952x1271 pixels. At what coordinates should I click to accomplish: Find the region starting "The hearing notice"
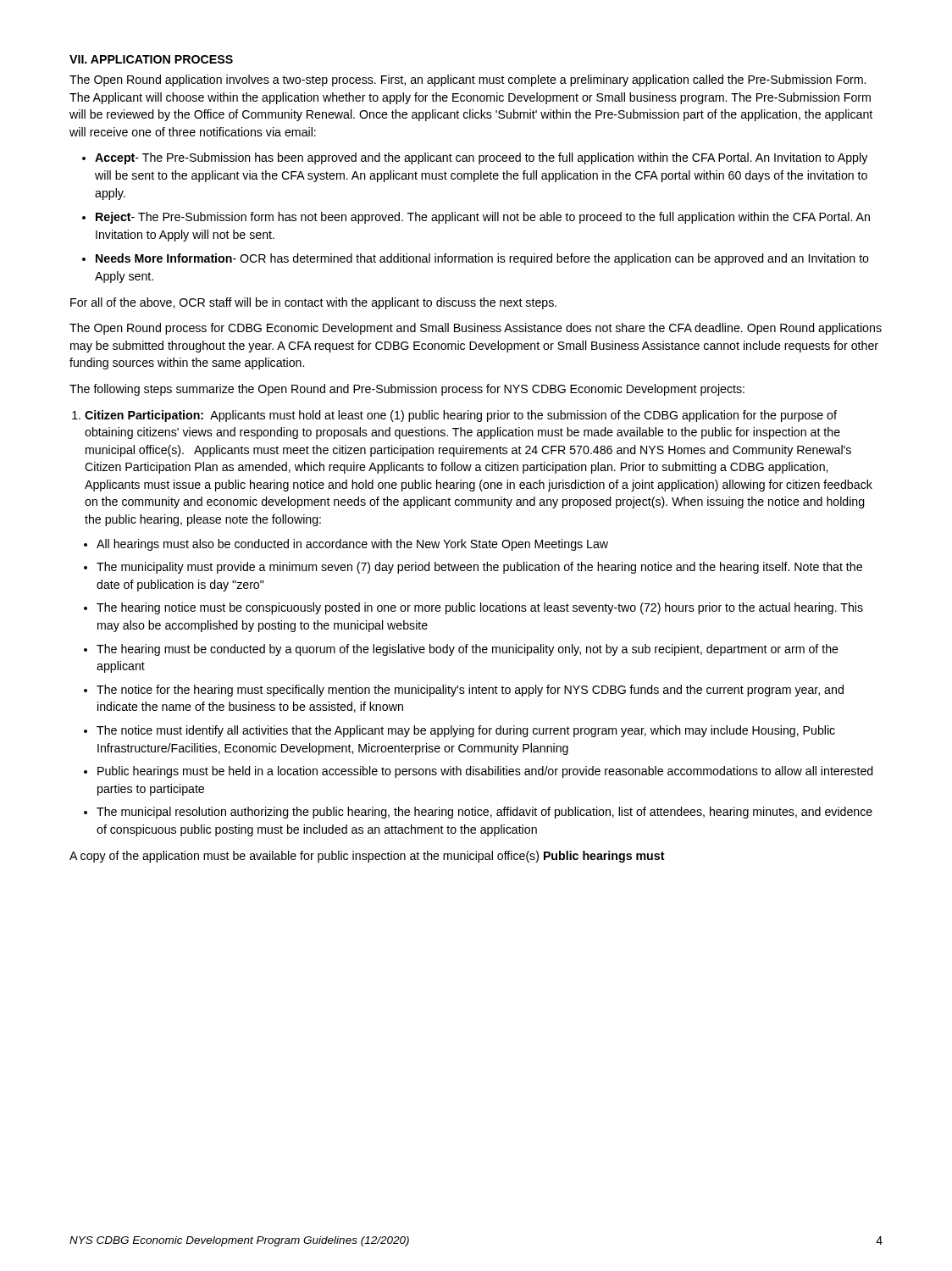pyautogui.click(x=490, y=617)
